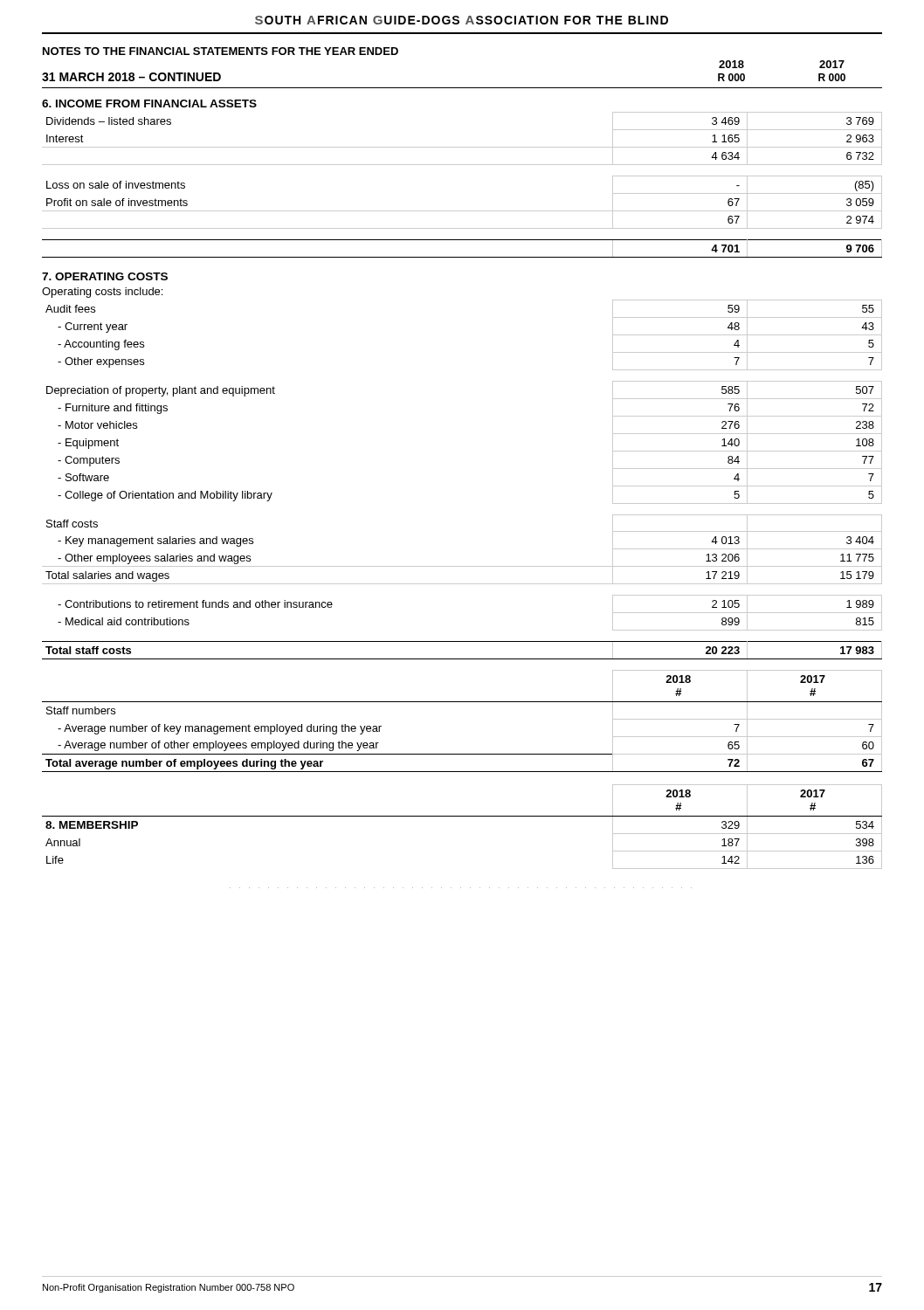Select the section header that says "7. OPERATING COSTS"
The width and height of the screenshot is (924, 1310).
[x=105, y=276]
